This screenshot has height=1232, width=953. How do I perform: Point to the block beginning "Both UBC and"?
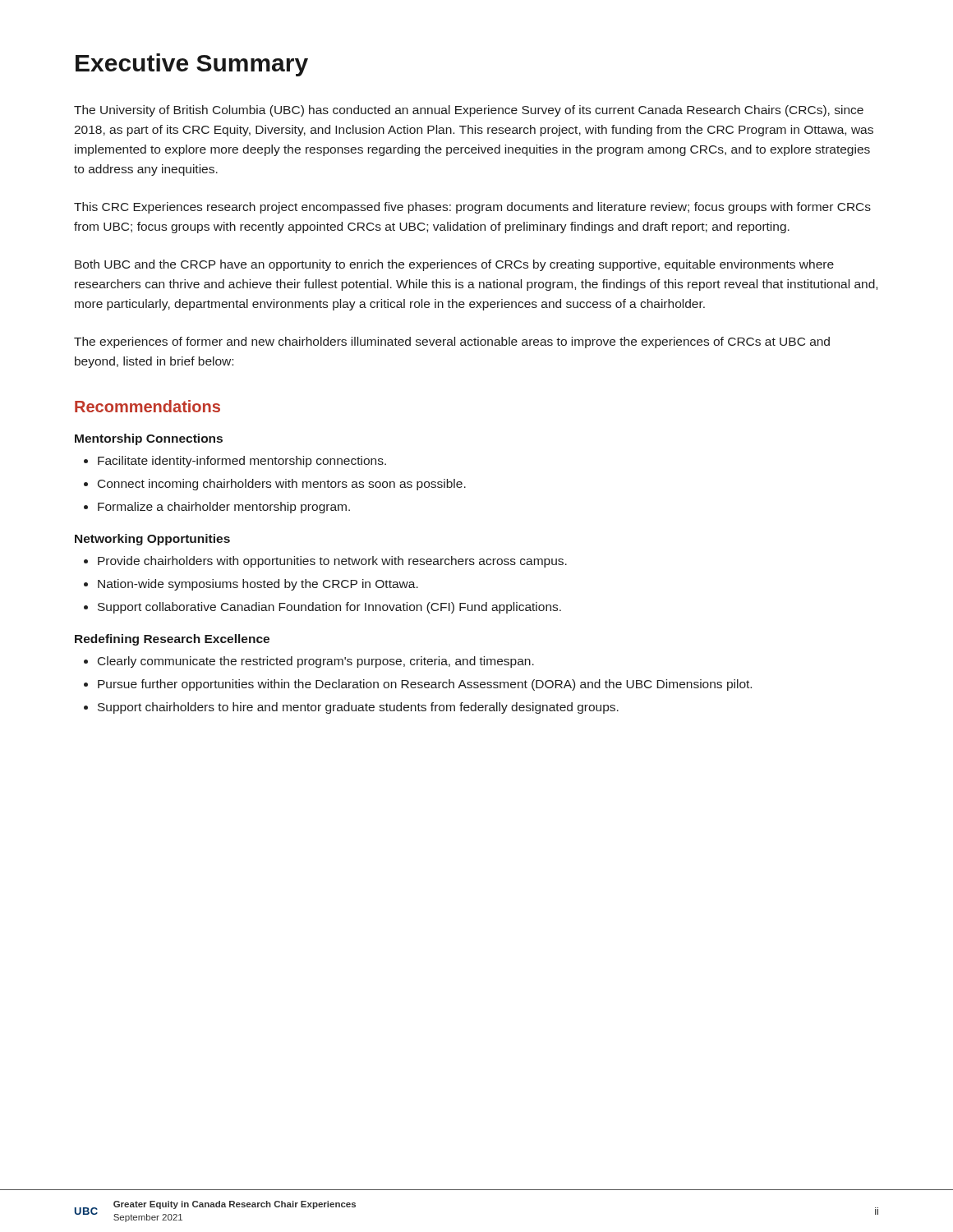point(476,284)
